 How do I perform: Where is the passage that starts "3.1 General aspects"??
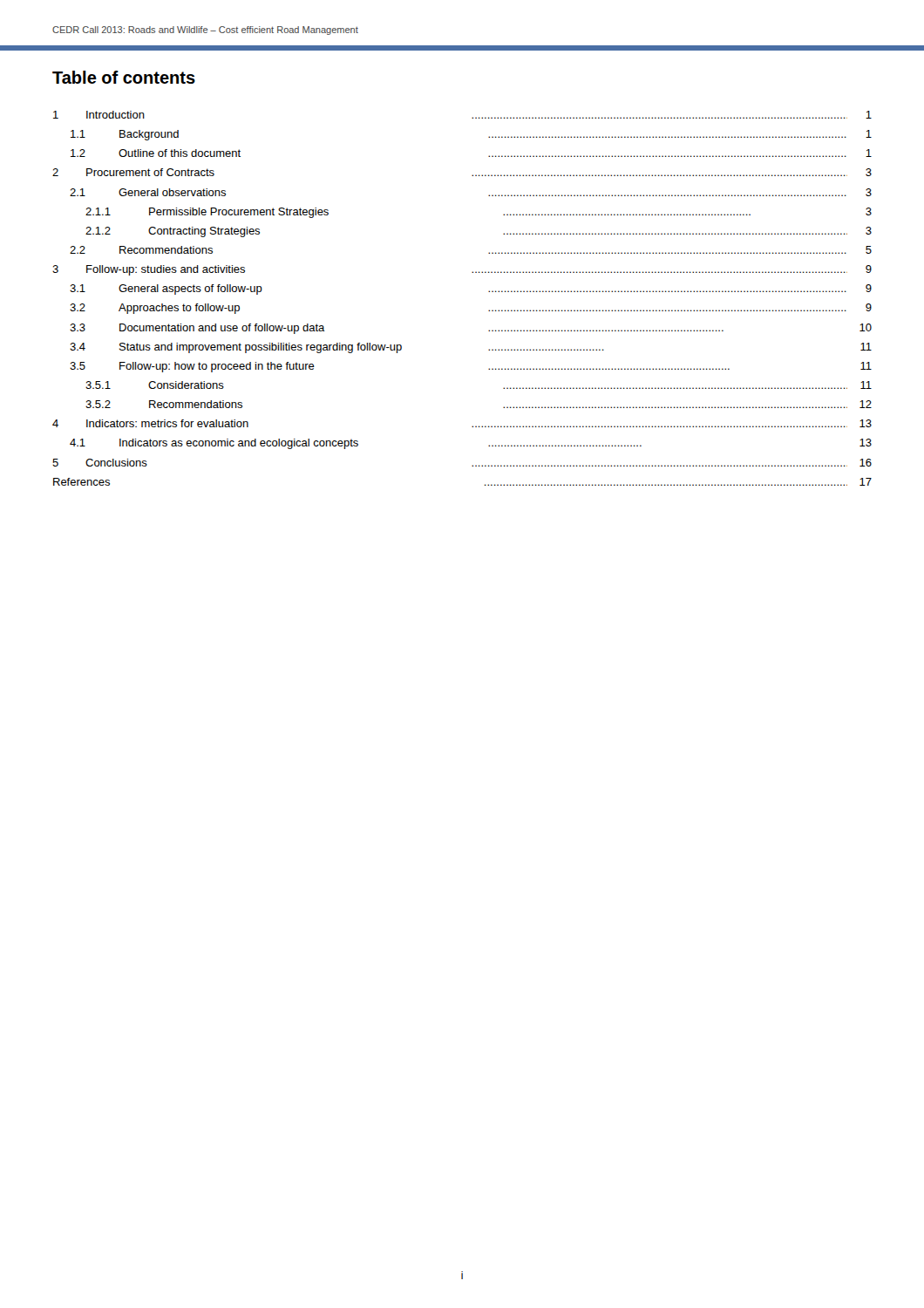(188, 289)
